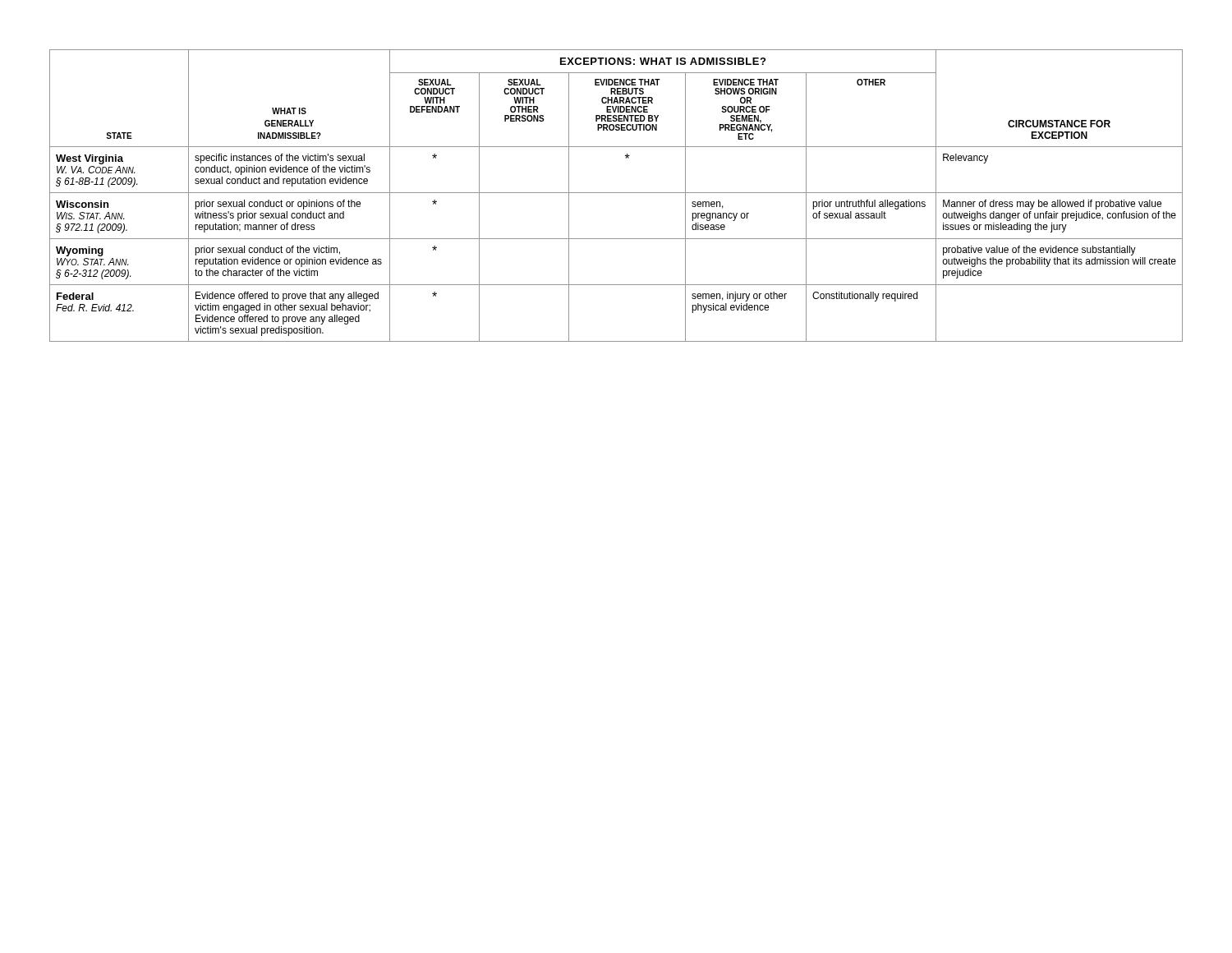The height and width of the screenshot is (953, 1232).
Task: Locate the table with the text "EXCEPTIONS: WHAT IS ADMISSIBLE?"
Action: (x=616, y=196)
